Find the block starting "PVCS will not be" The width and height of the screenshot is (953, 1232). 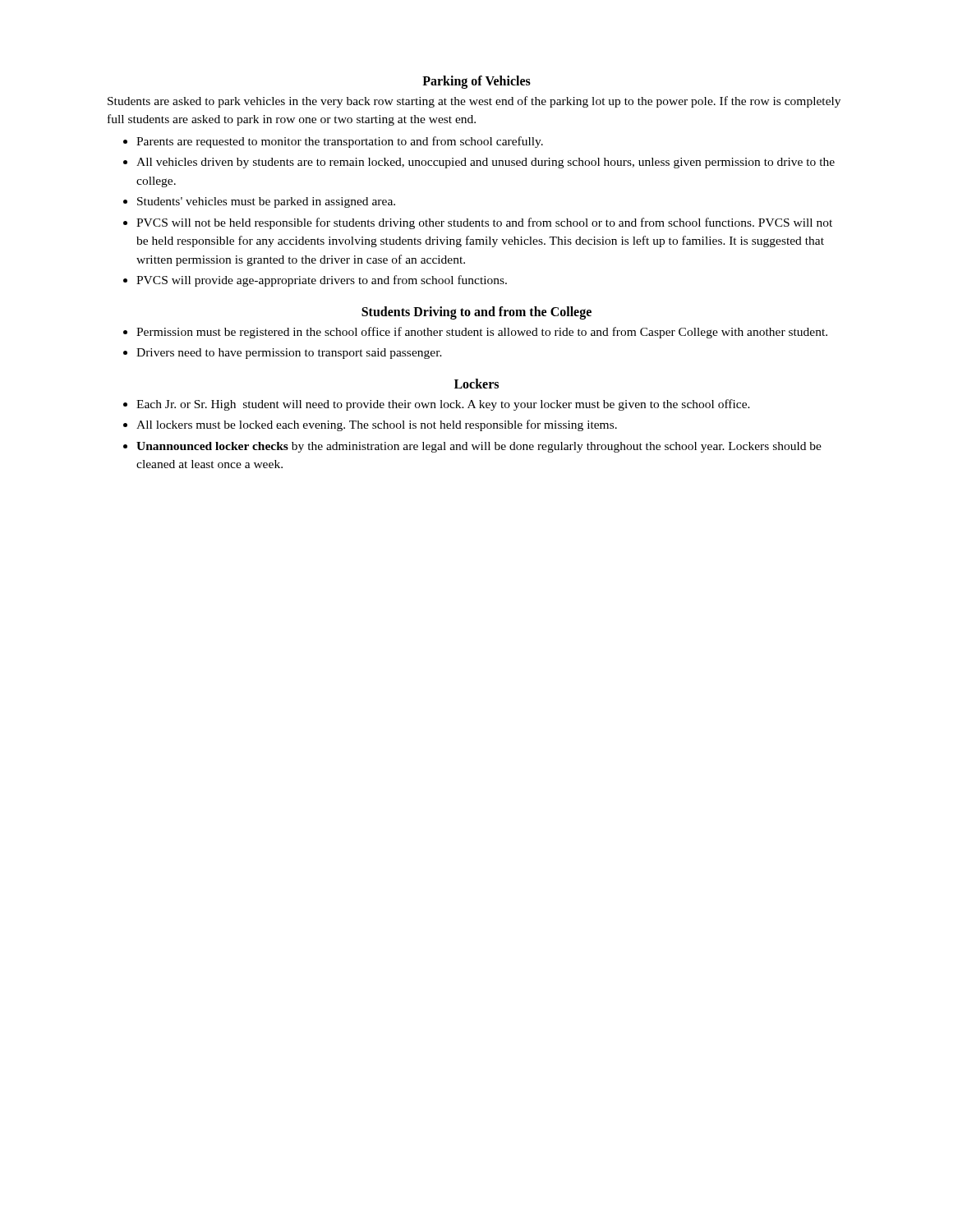pyautogui.click(x=484, y=240)
